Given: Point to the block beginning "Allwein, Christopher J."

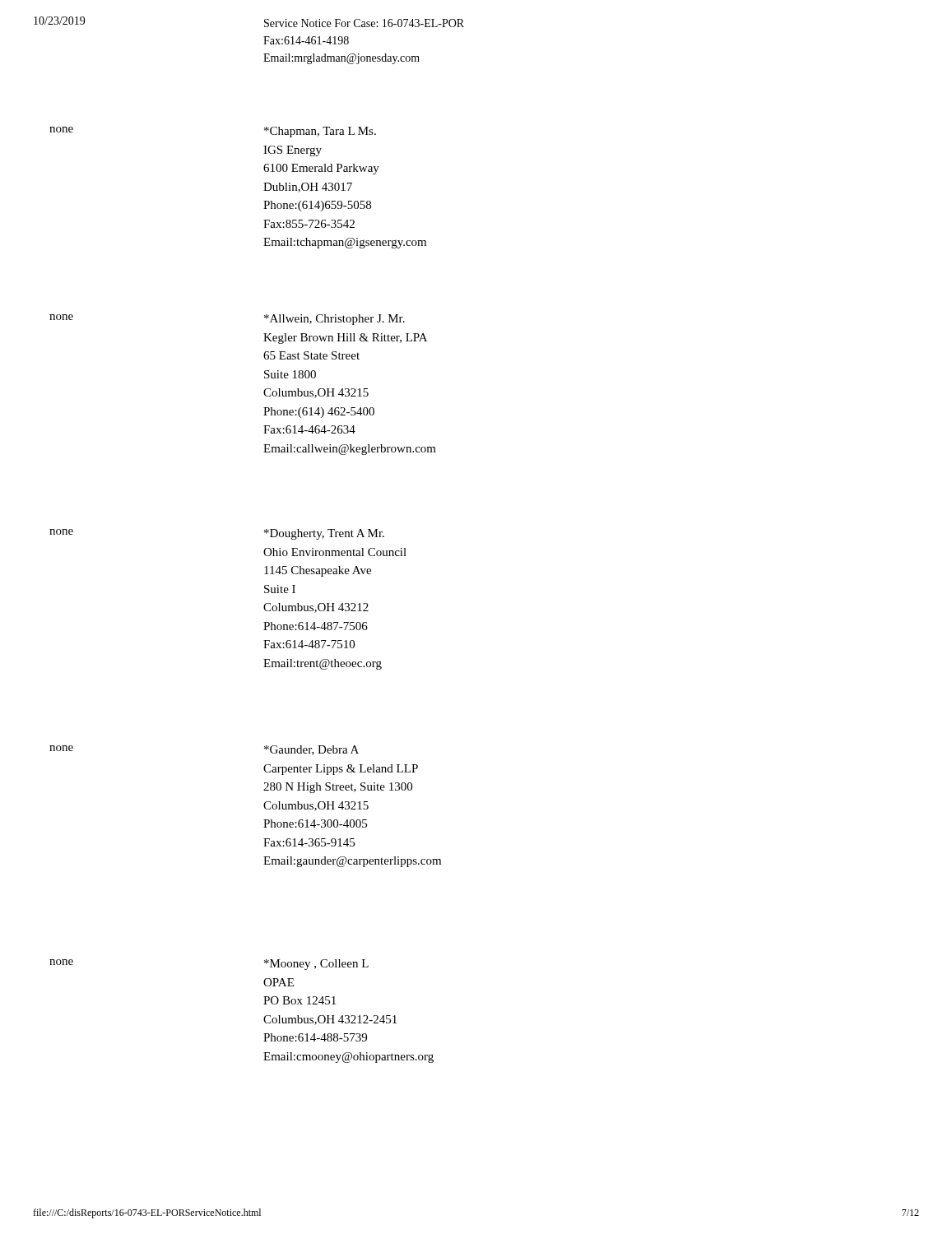Looking at the screenshot, I should coord(350,383).
